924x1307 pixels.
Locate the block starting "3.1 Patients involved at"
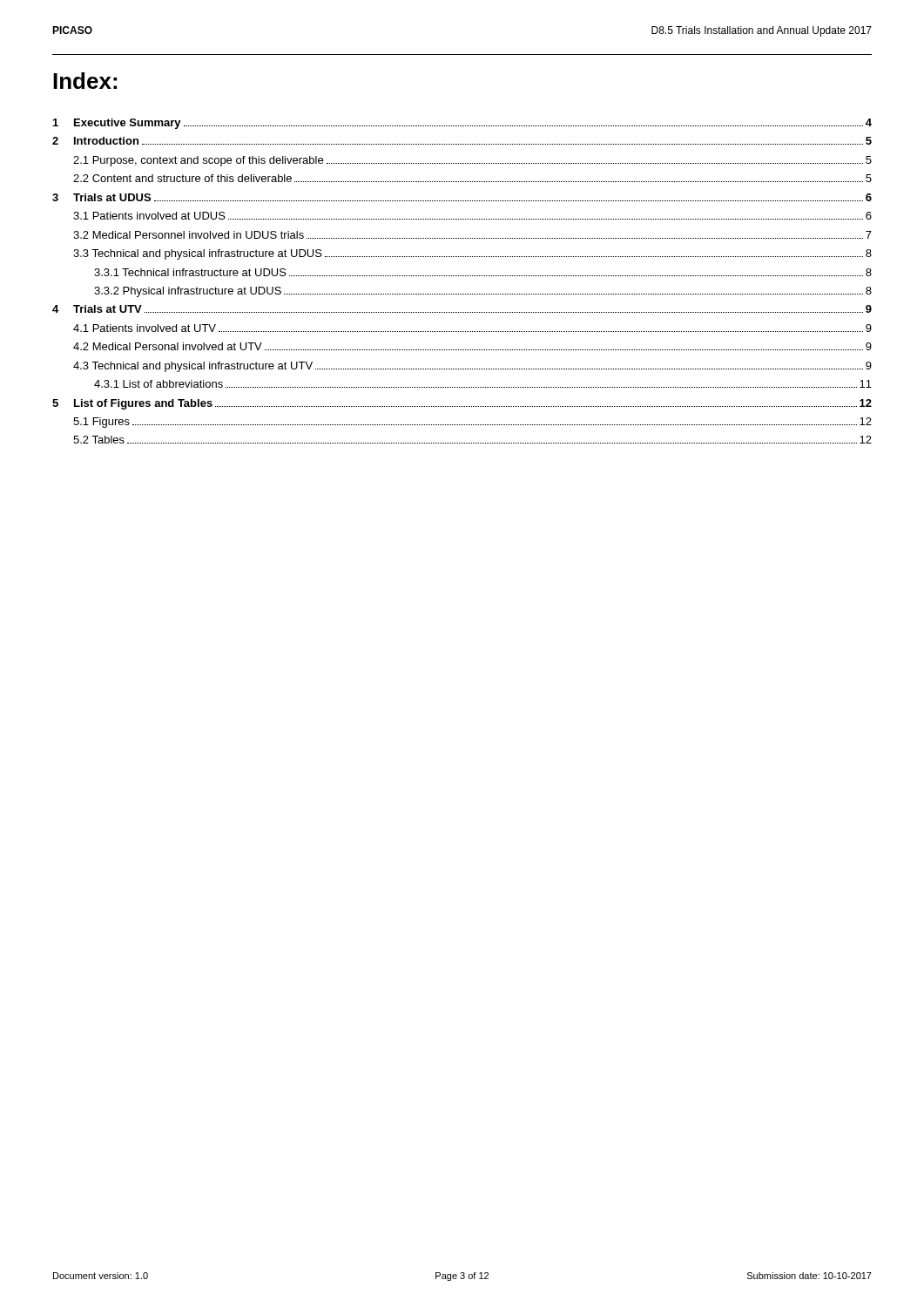(x=472, y=216)
